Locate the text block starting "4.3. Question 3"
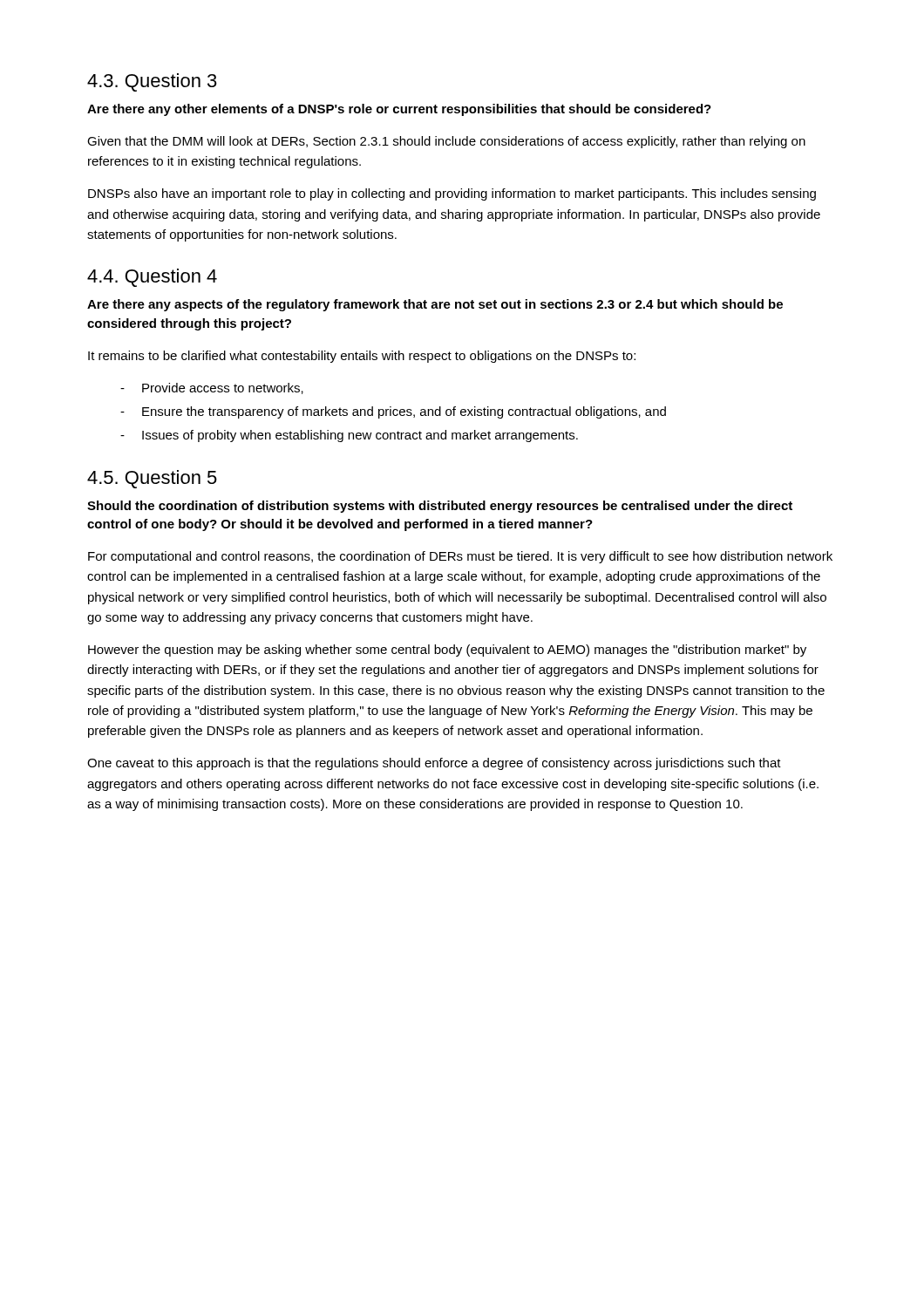The height and width of the screenshot is (1308, 924). pyautogui.click(x=152, y=81)
